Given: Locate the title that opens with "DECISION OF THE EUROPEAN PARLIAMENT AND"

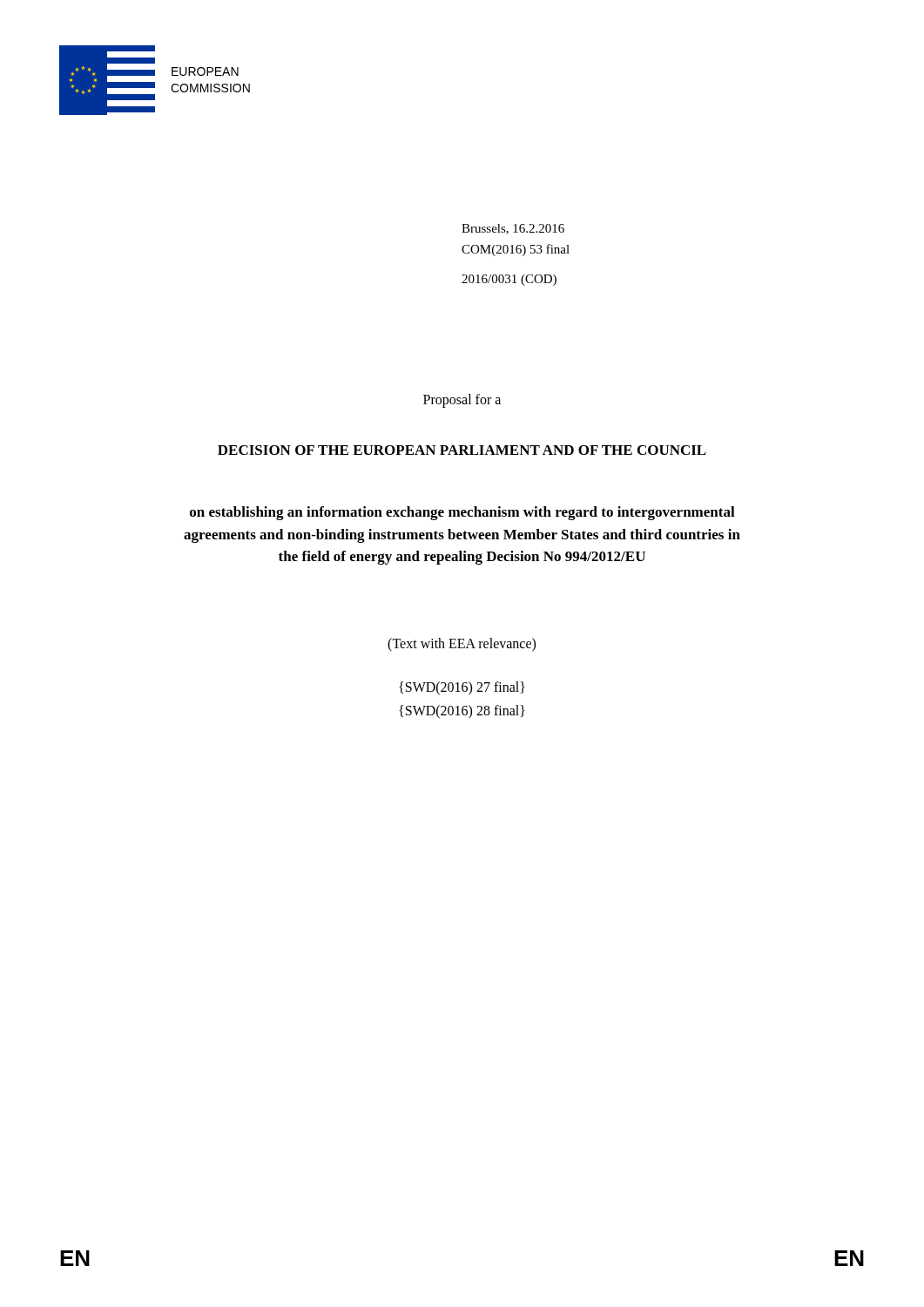Looking at the screenshot, I should point(462,450).
